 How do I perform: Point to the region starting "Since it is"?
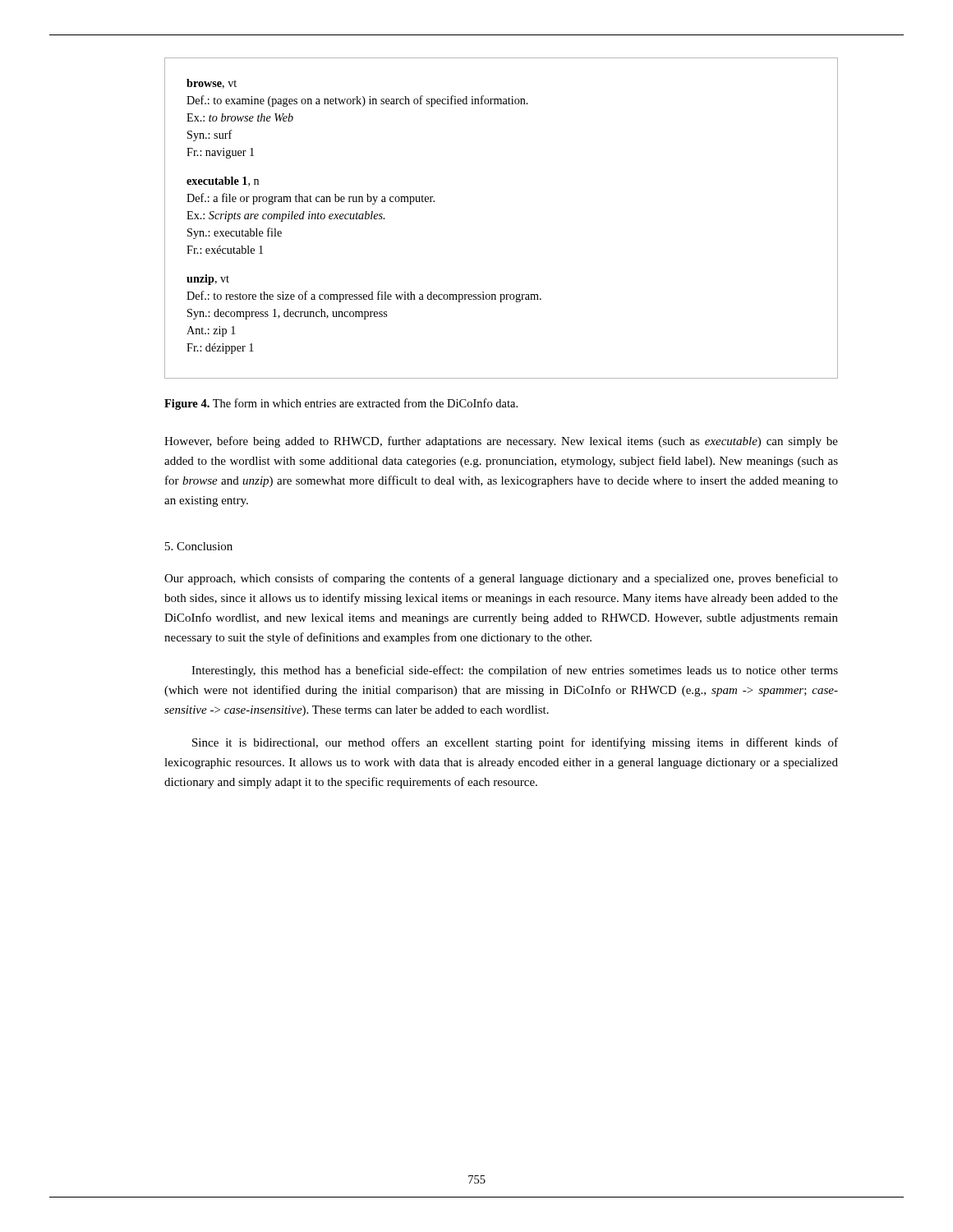pos(501,762)
